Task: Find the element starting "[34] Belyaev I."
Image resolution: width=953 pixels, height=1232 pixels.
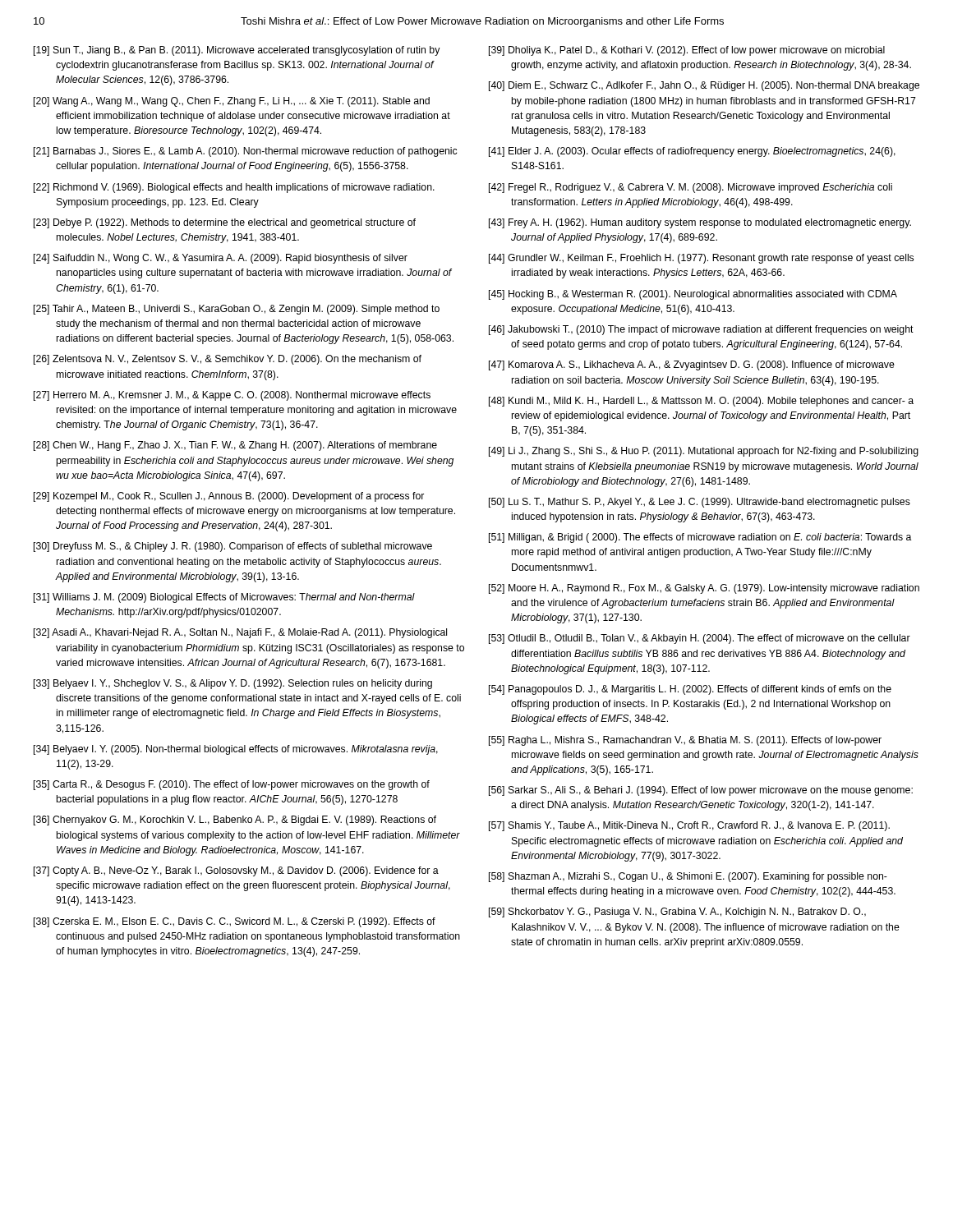Action: click(x=236, y=756)
